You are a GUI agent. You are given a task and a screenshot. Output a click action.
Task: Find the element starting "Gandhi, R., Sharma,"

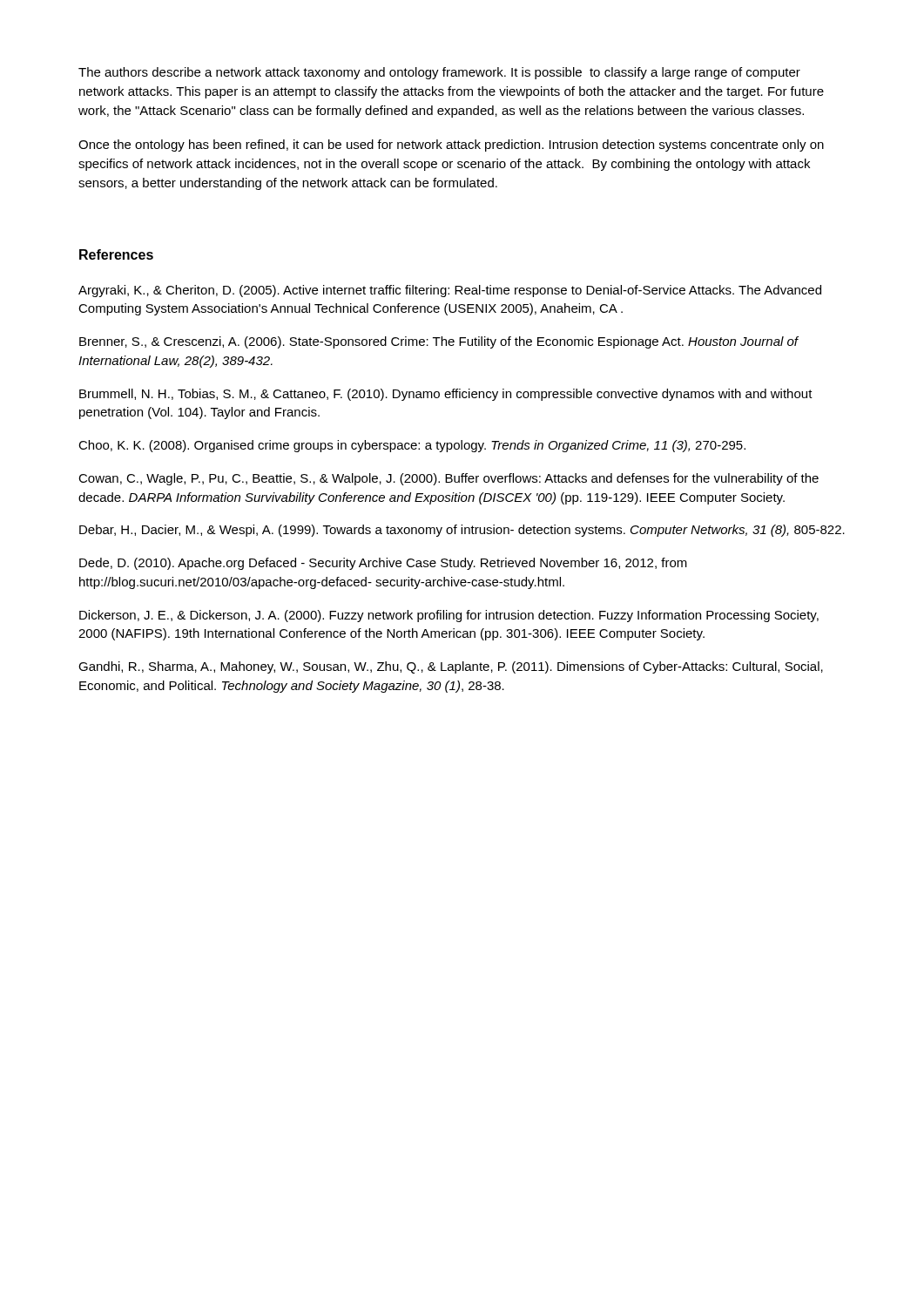[451, 676]
